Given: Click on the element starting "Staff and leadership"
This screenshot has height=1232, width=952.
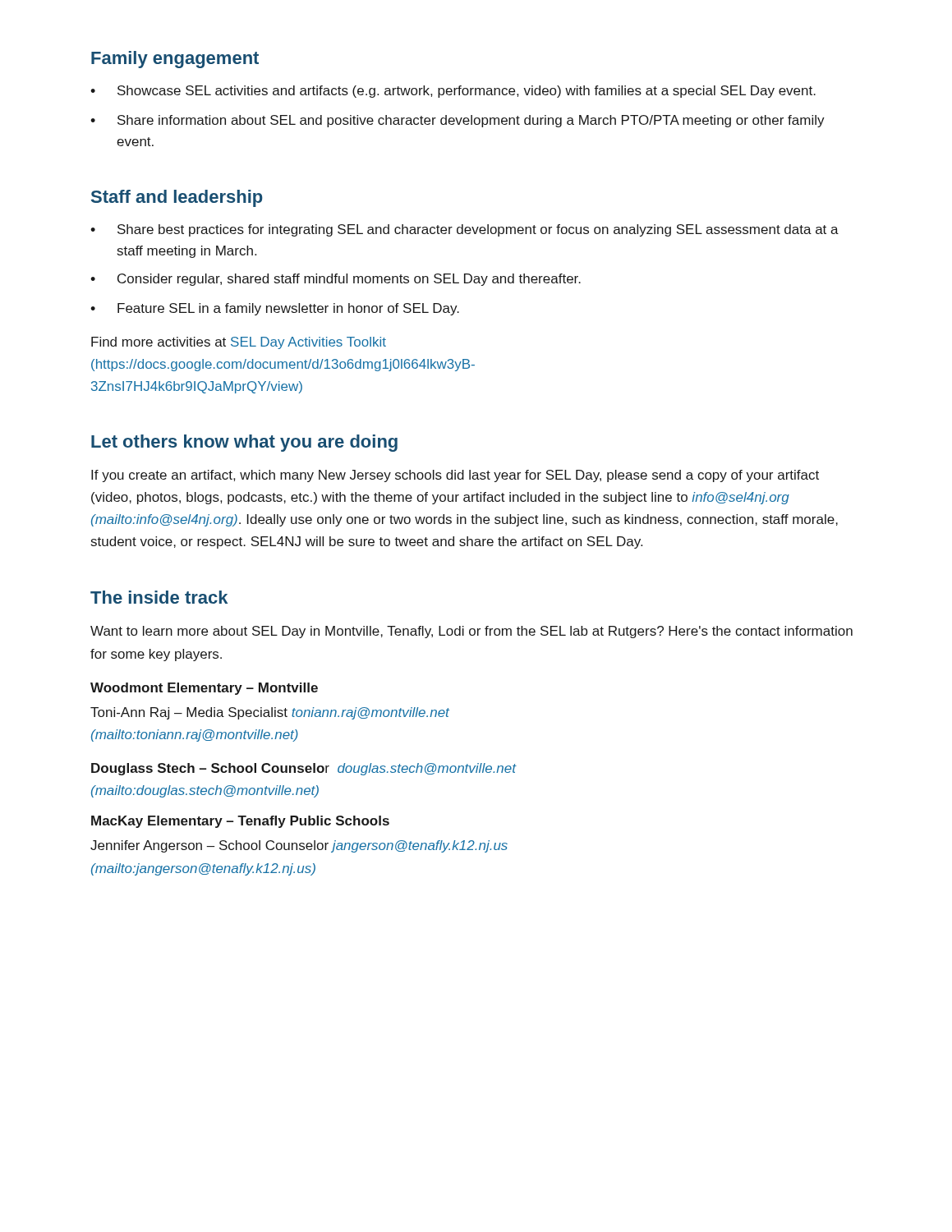Looking at the screenshot, I should 177,196.
